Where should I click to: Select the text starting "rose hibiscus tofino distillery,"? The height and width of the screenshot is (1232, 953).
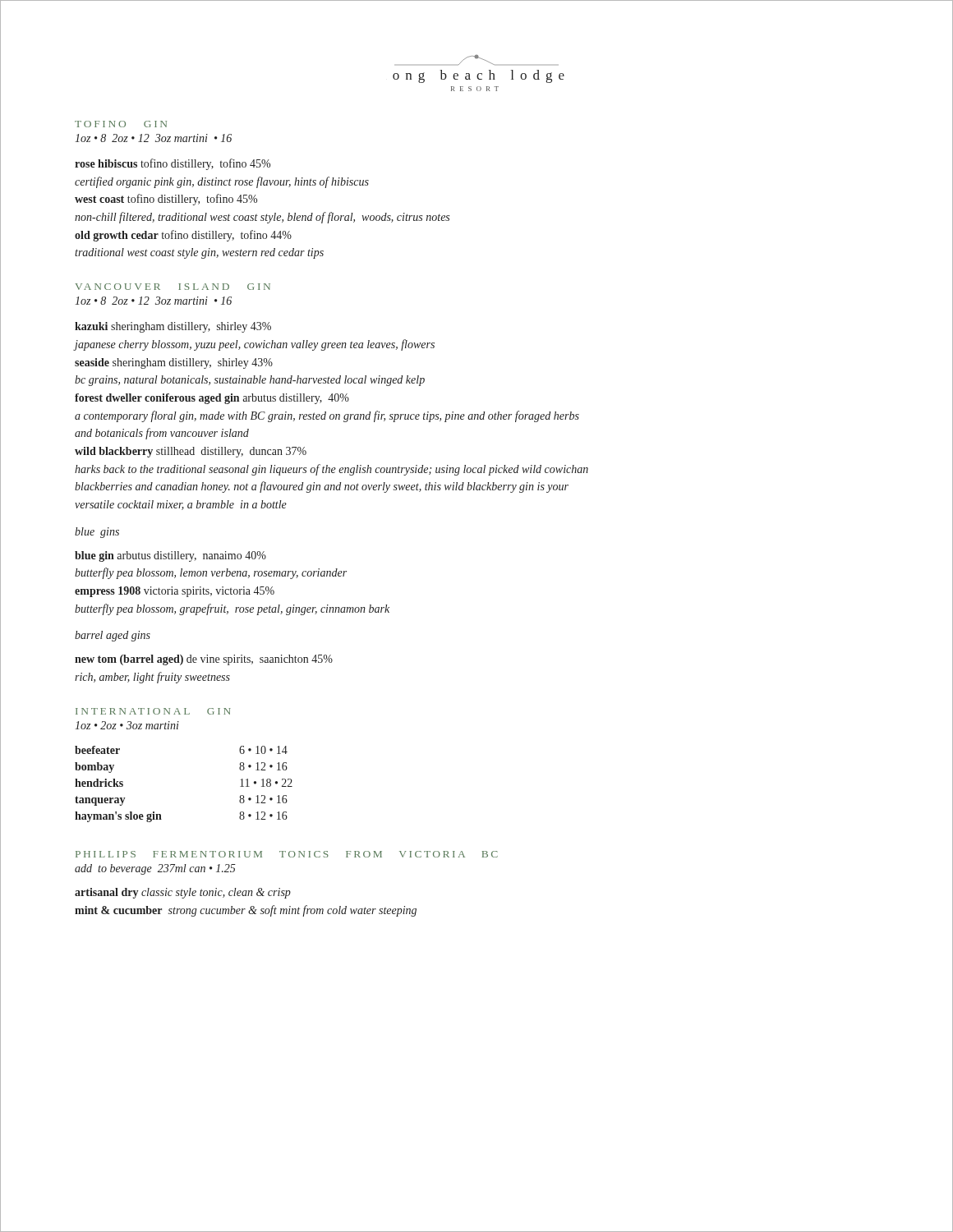coord(262,208)
